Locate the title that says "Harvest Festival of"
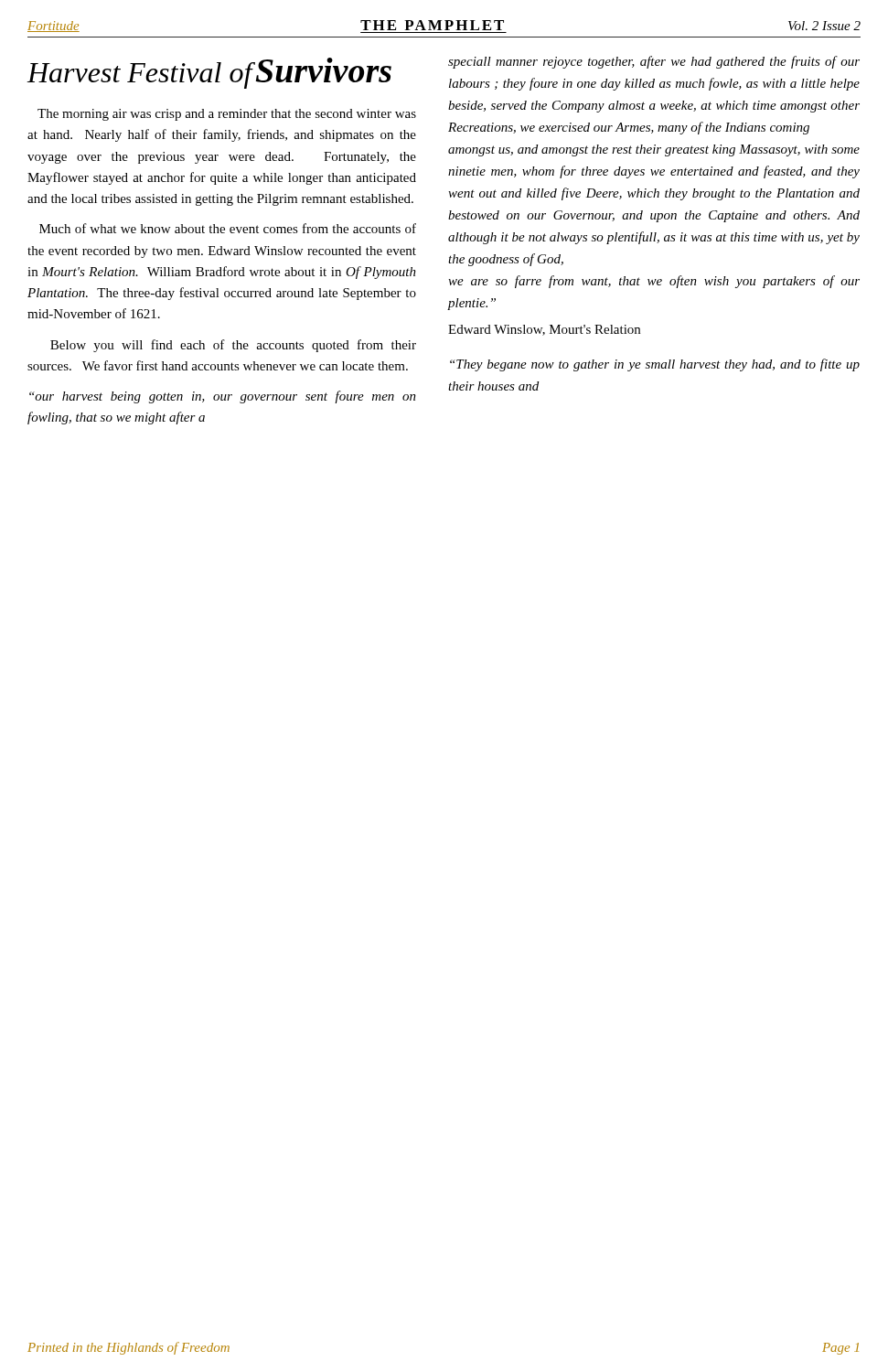This screenshot has width=888, height=1372. (140, 73)
